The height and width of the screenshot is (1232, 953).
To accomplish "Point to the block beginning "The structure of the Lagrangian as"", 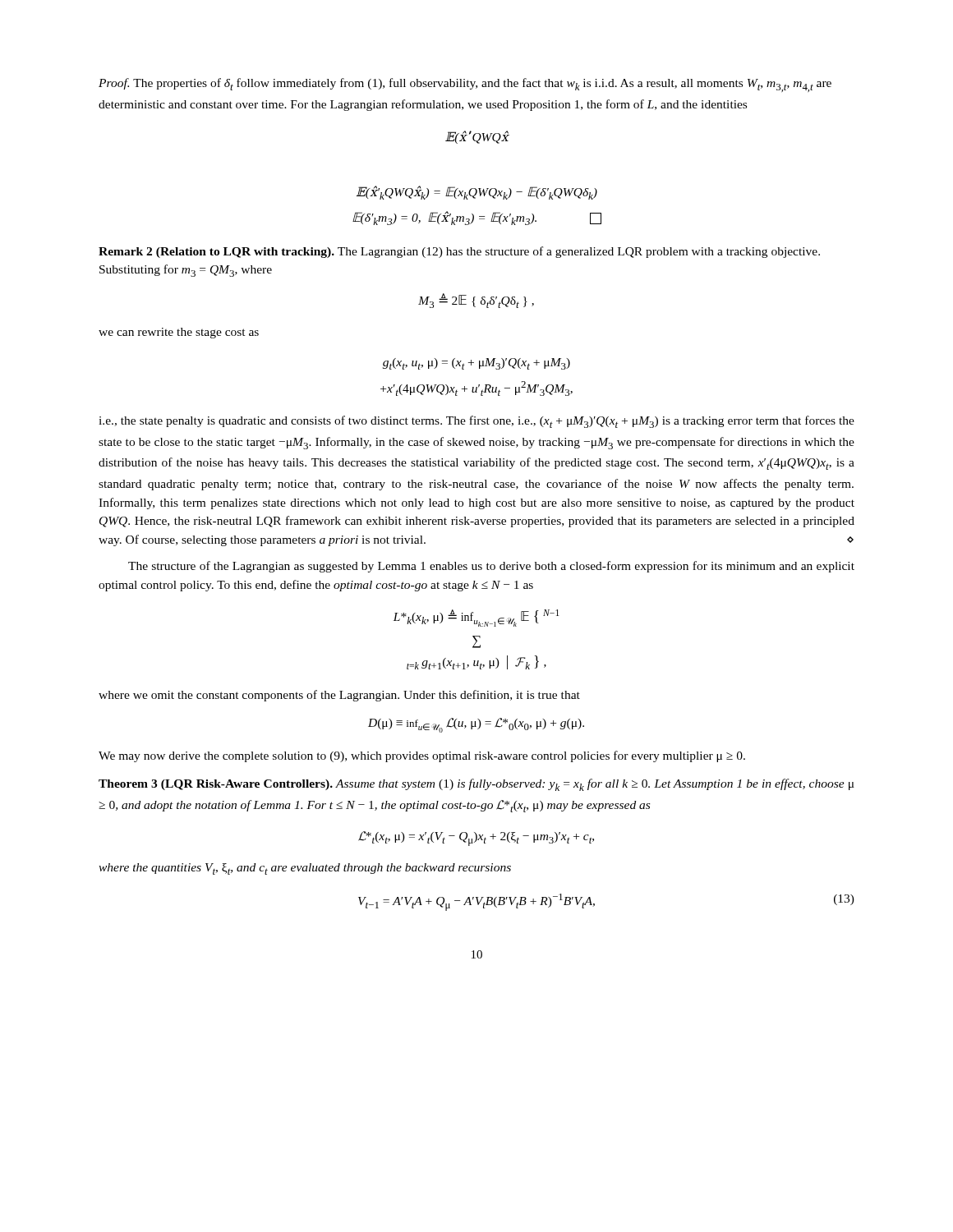I will (x=476, y=575).
